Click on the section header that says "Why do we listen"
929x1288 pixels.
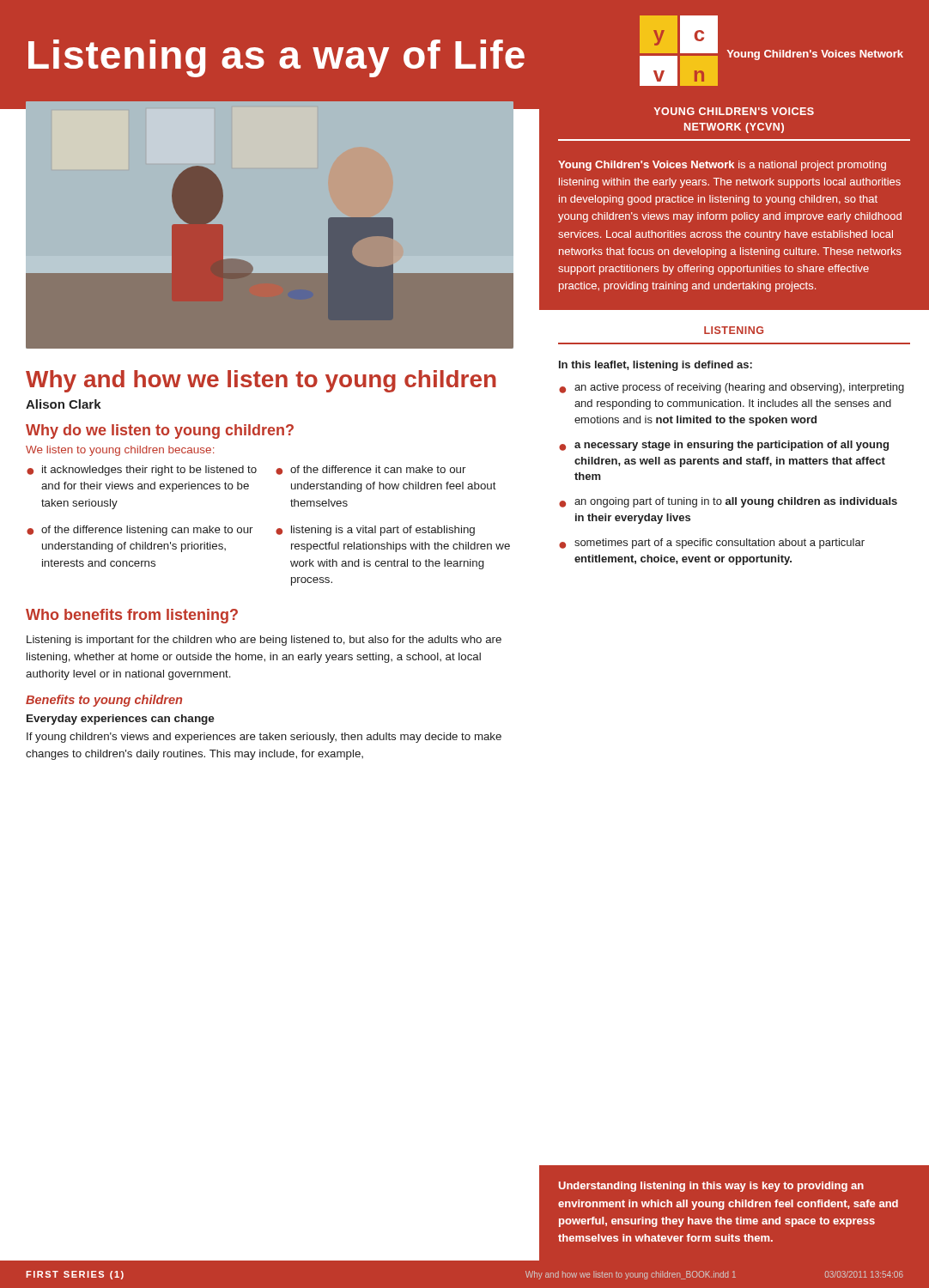(160, 430)
